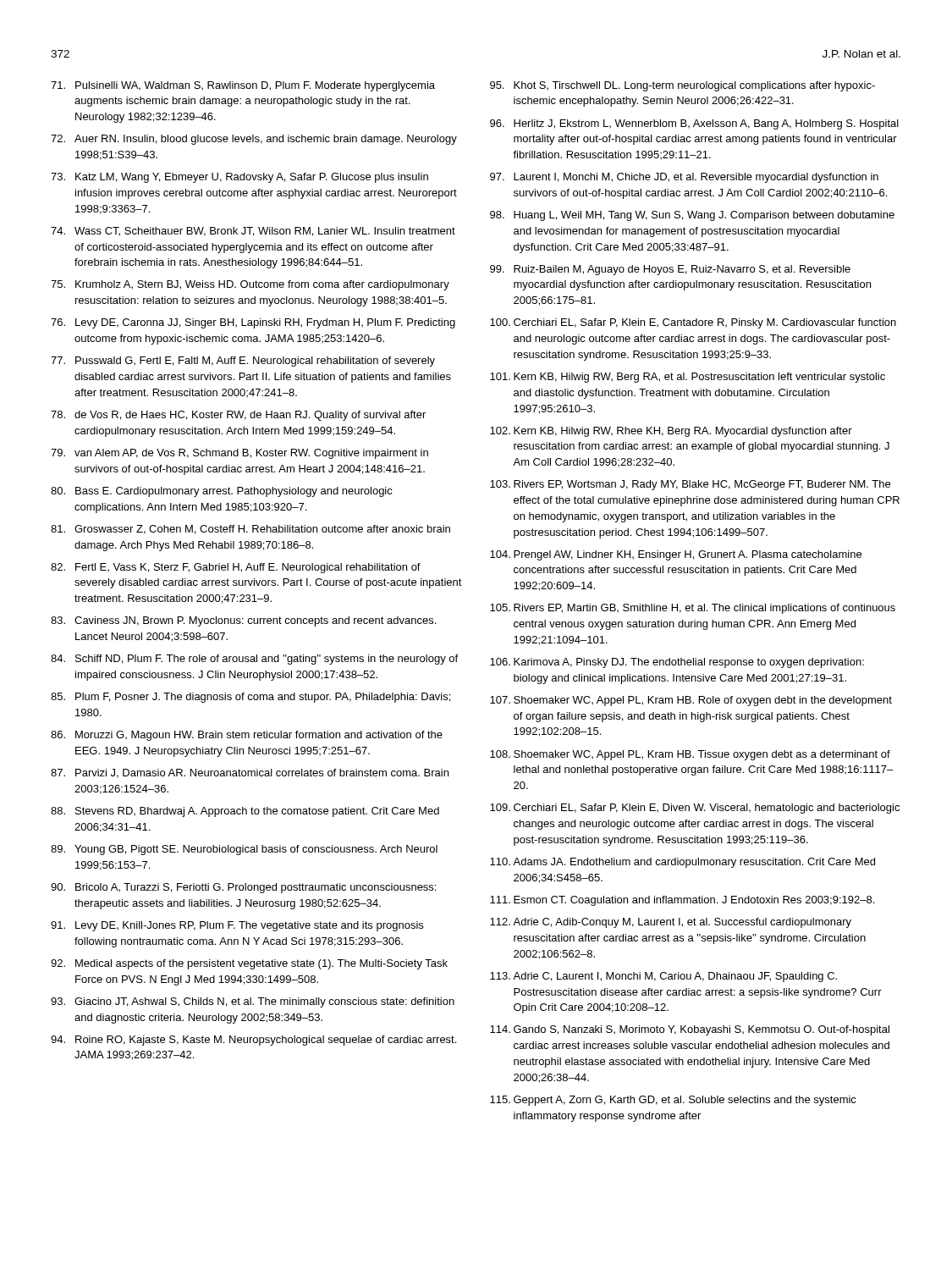Select the list item containing "73. Katz LM, Wang Y, Ebmeyer"
This screenshot has width=952, height=1270.
(257, 193)
